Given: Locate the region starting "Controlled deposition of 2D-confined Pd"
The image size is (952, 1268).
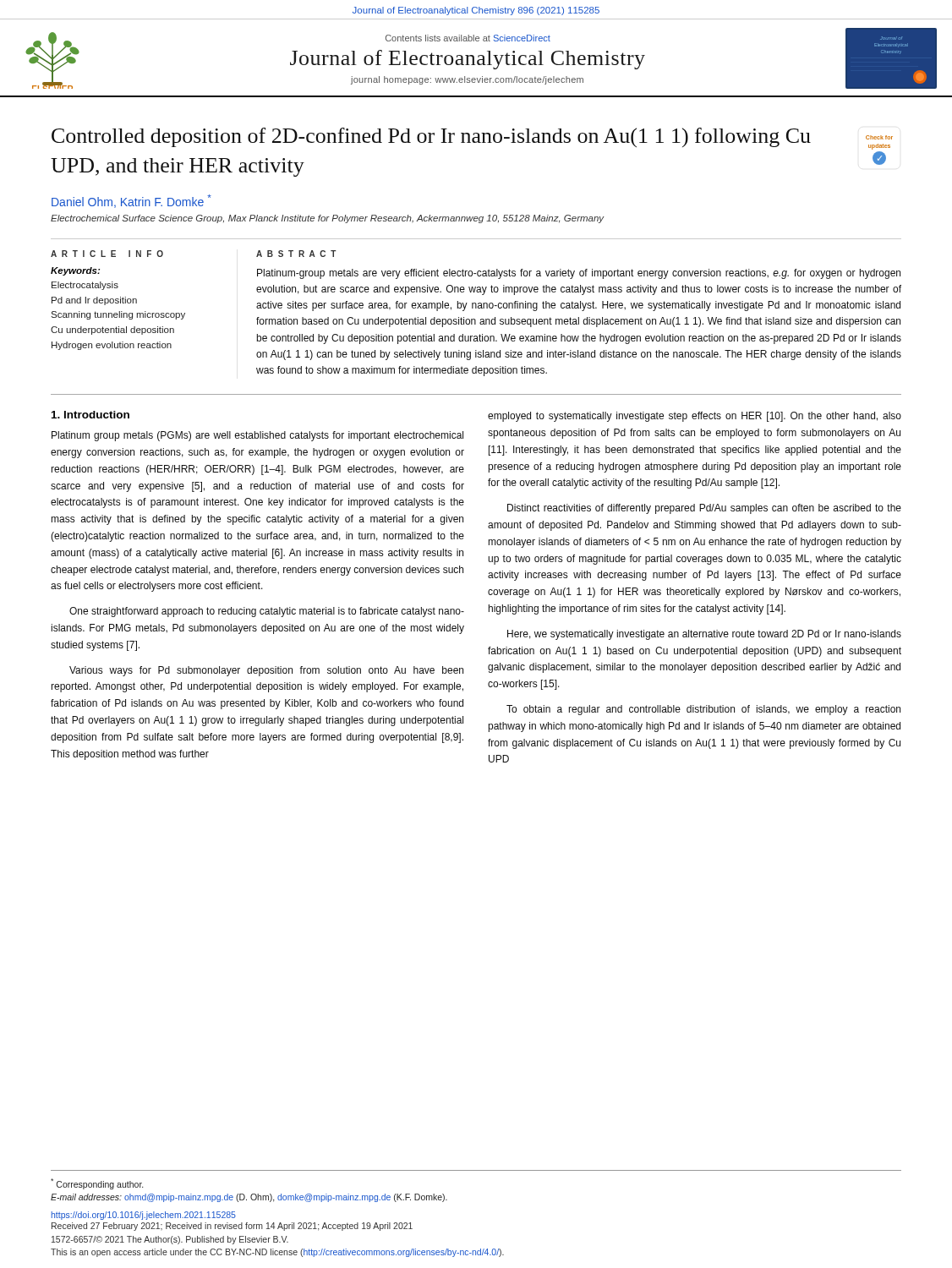Looking at the screenshot, I should tap(431, 151).
